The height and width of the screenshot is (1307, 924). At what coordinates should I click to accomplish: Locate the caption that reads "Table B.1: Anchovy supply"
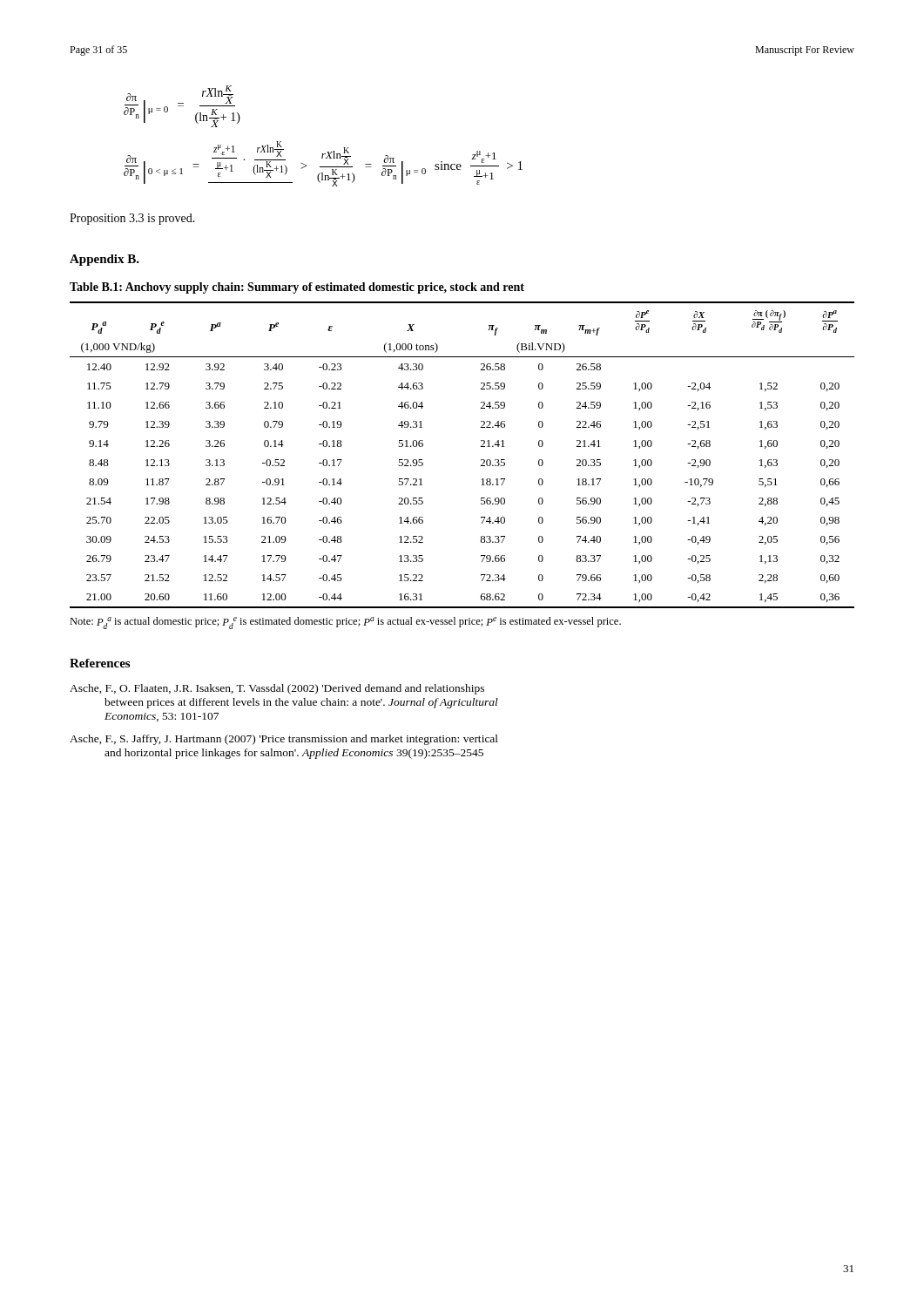(x=297, y=287)
